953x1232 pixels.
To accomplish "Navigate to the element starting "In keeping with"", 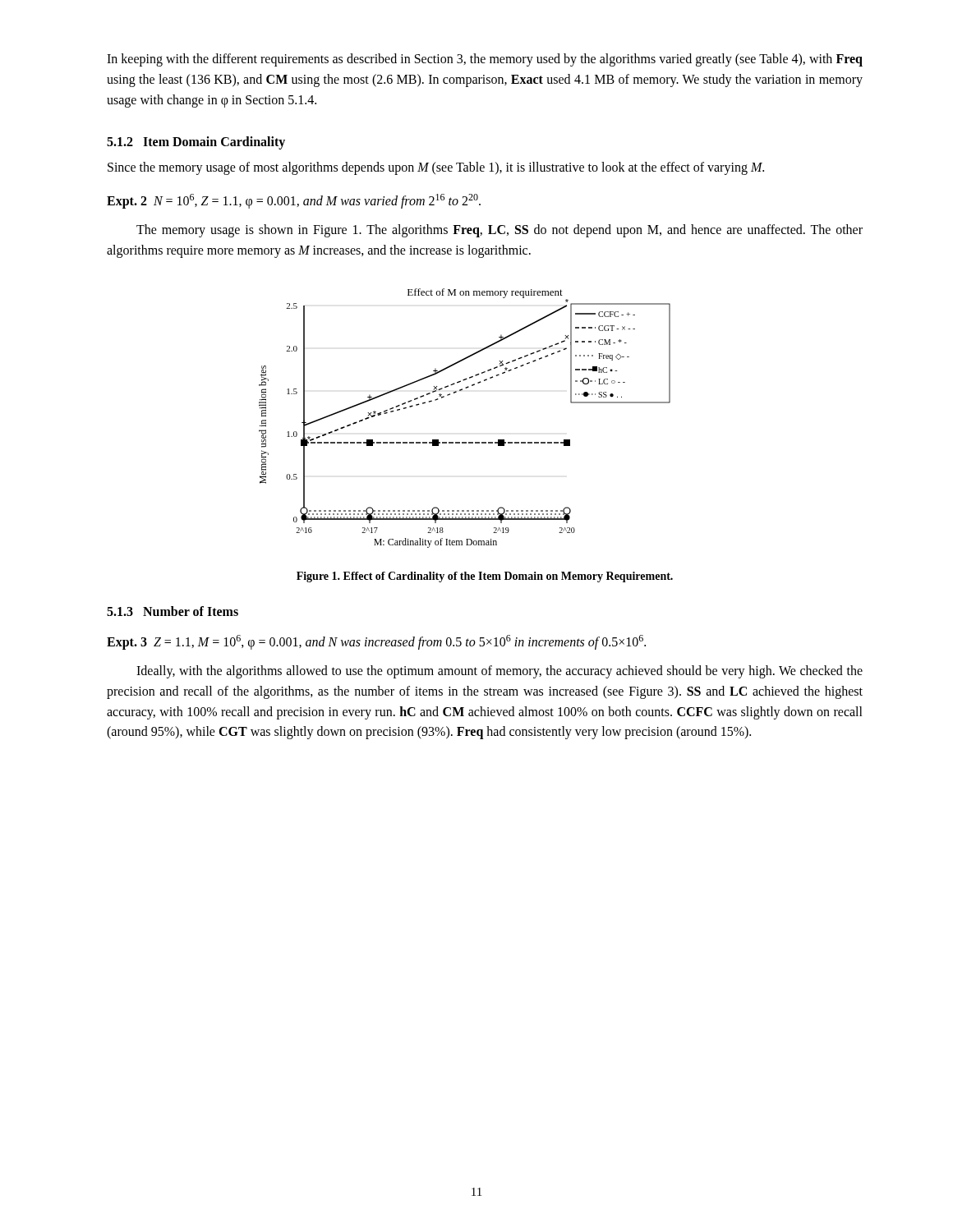I will point(485,79).
